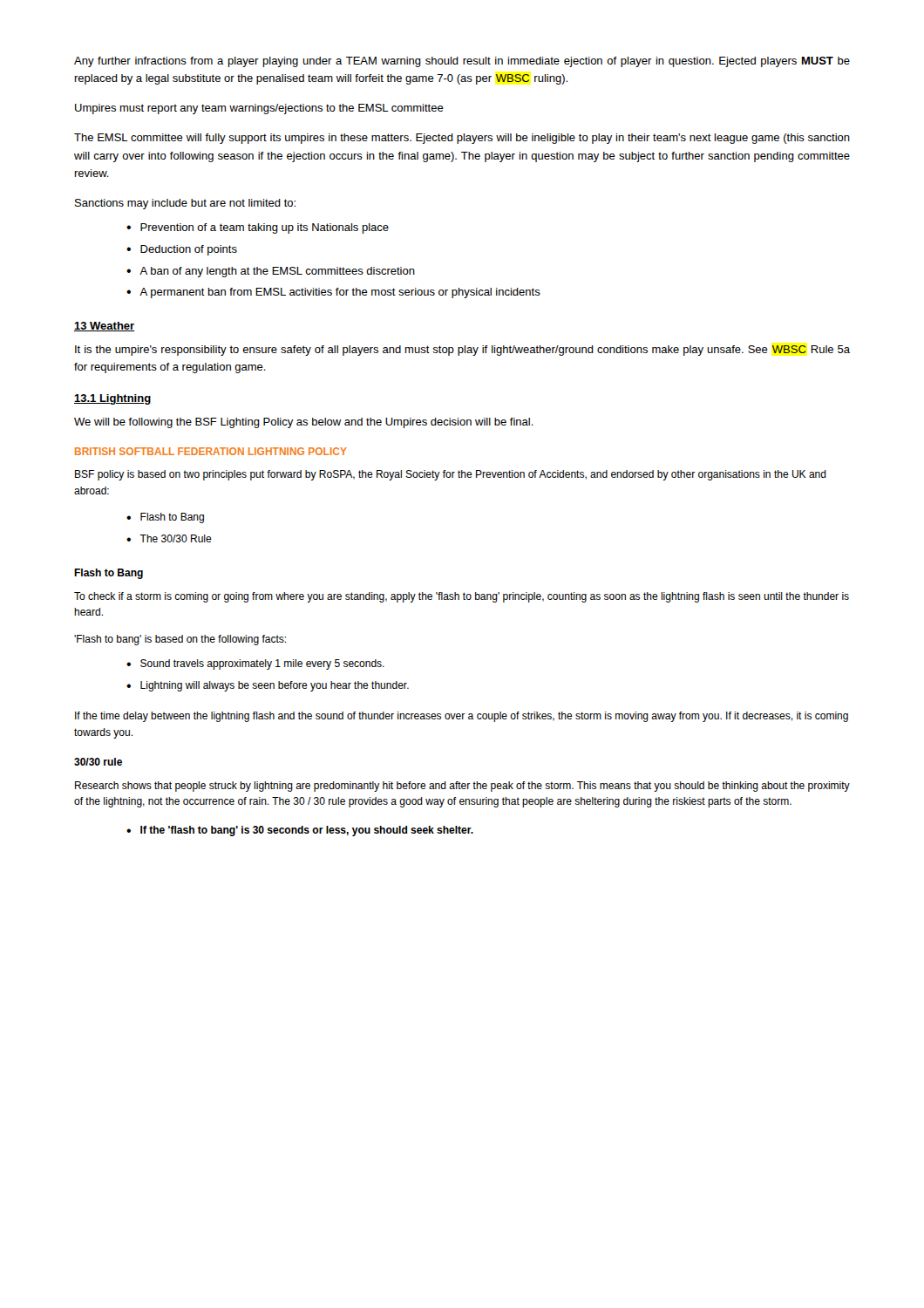Viewport: 924px width, 1308px height.
Task: Locate the text "•The 30/30 Rule"
Action: pos(169,540)
